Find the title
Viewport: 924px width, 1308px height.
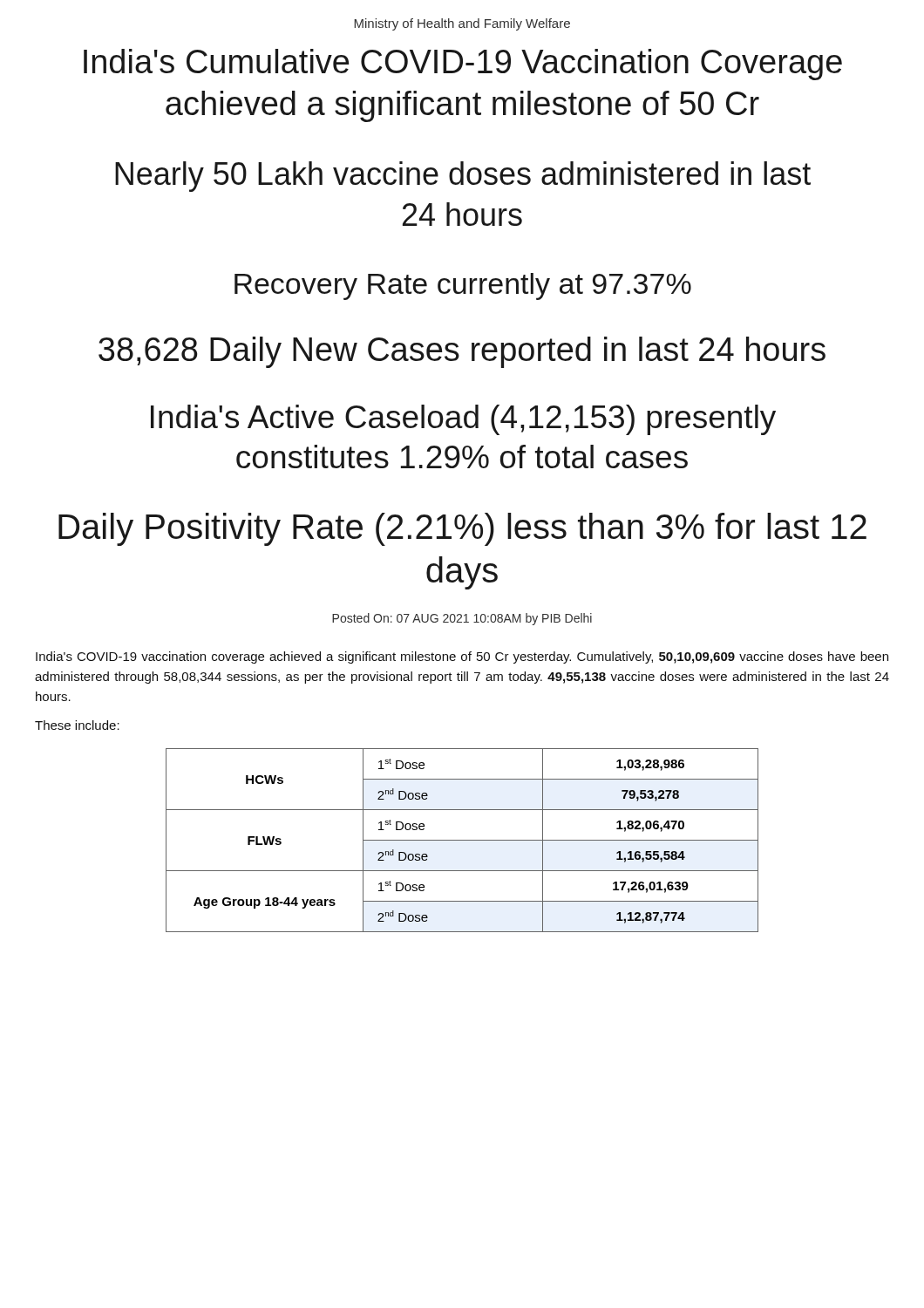tap(462, 83)
